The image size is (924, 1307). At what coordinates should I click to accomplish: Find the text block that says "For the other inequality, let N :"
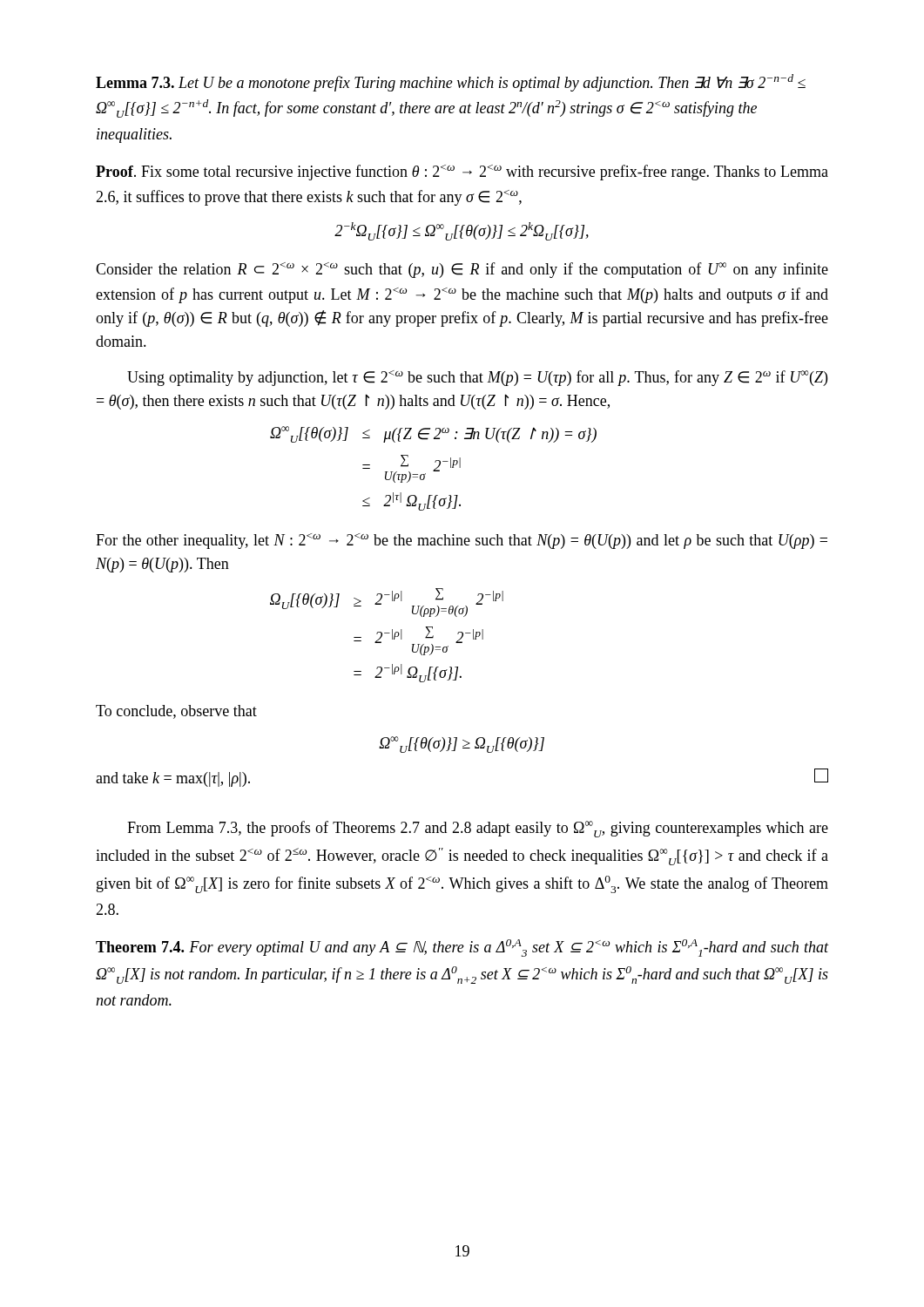coord(462,552)
